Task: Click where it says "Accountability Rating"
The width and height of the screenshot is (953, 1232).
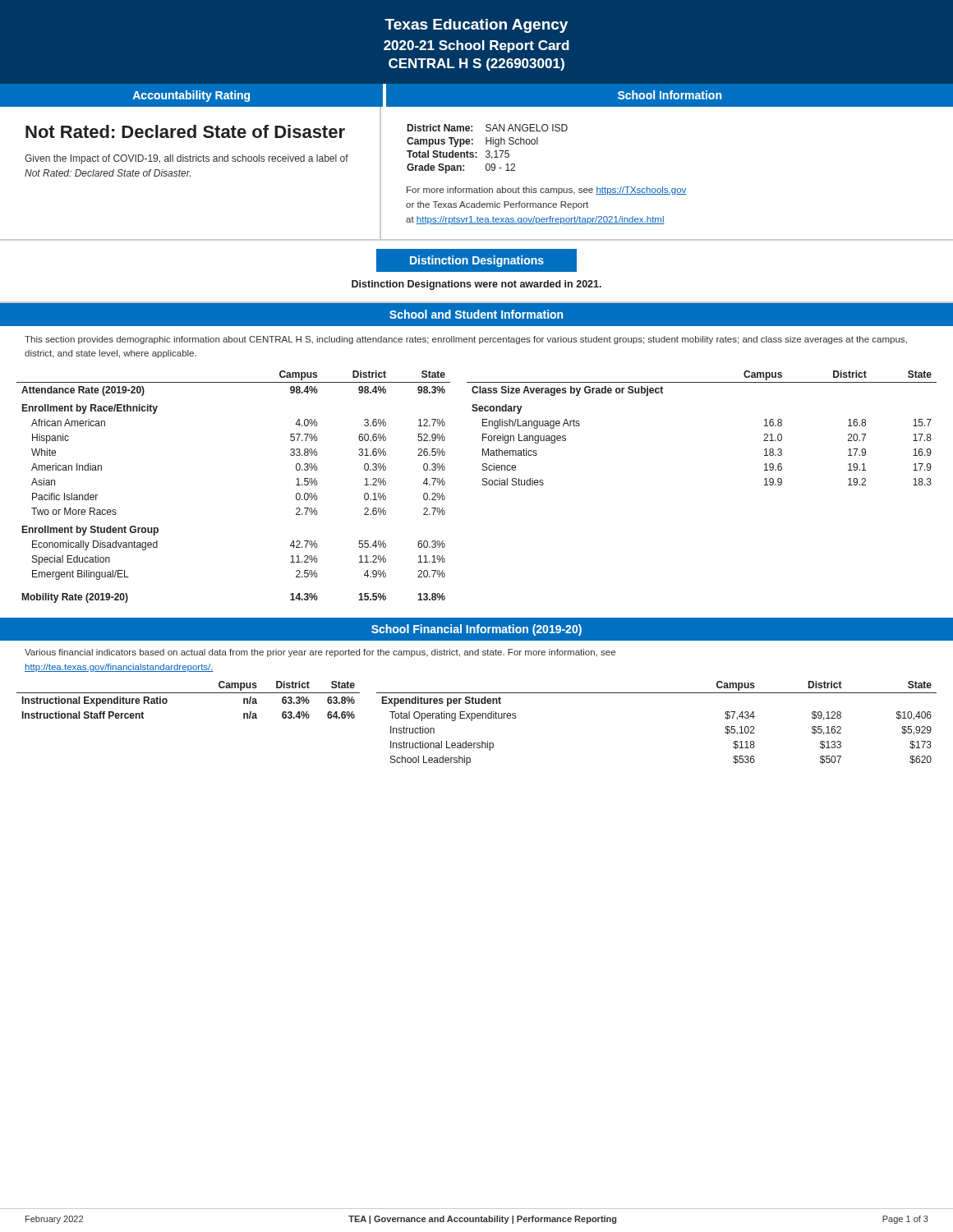Action: coord(192,95)
